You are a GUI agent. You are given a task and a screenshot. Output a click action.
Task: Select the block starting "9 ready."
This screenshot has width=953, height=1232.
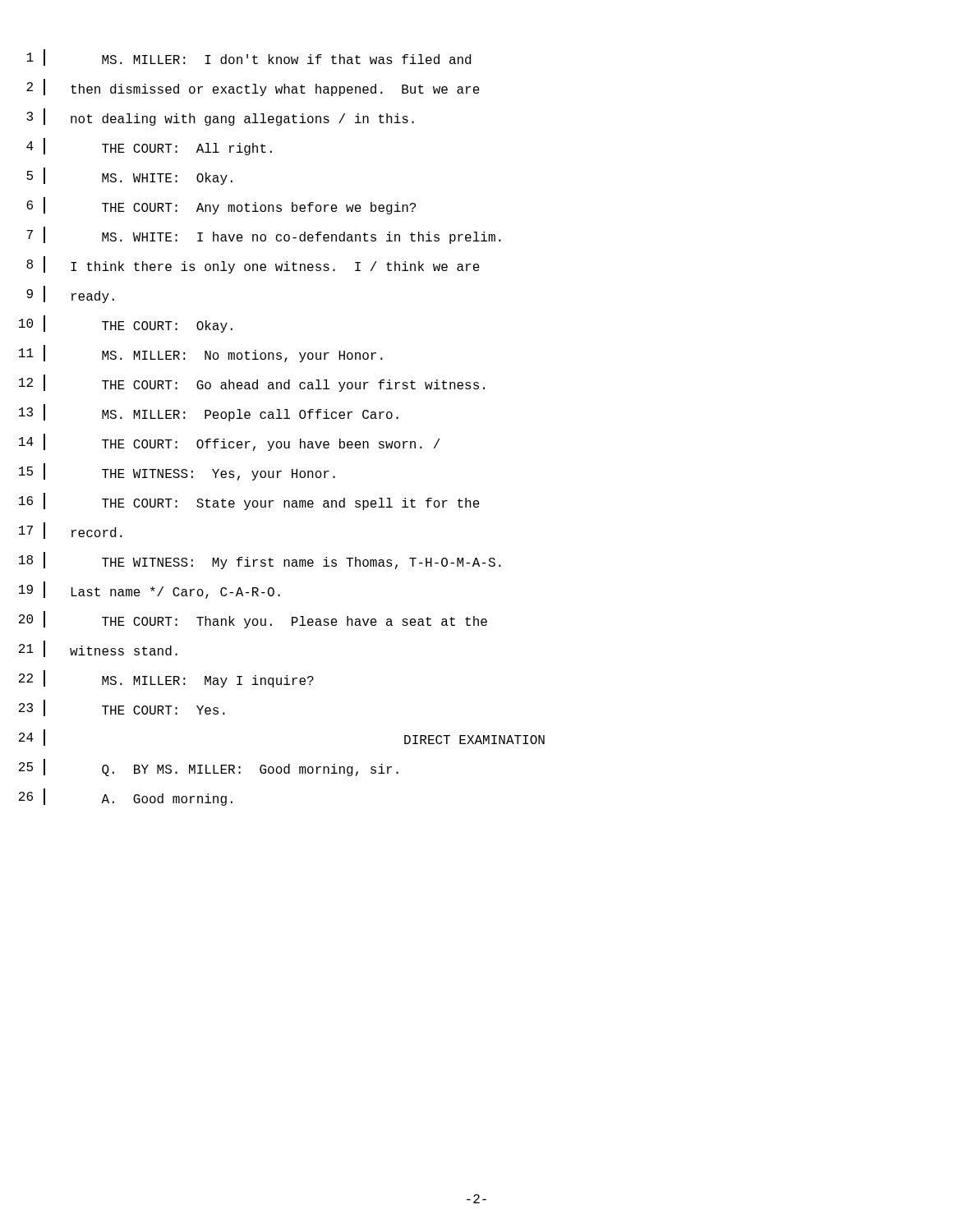point(70,294)
